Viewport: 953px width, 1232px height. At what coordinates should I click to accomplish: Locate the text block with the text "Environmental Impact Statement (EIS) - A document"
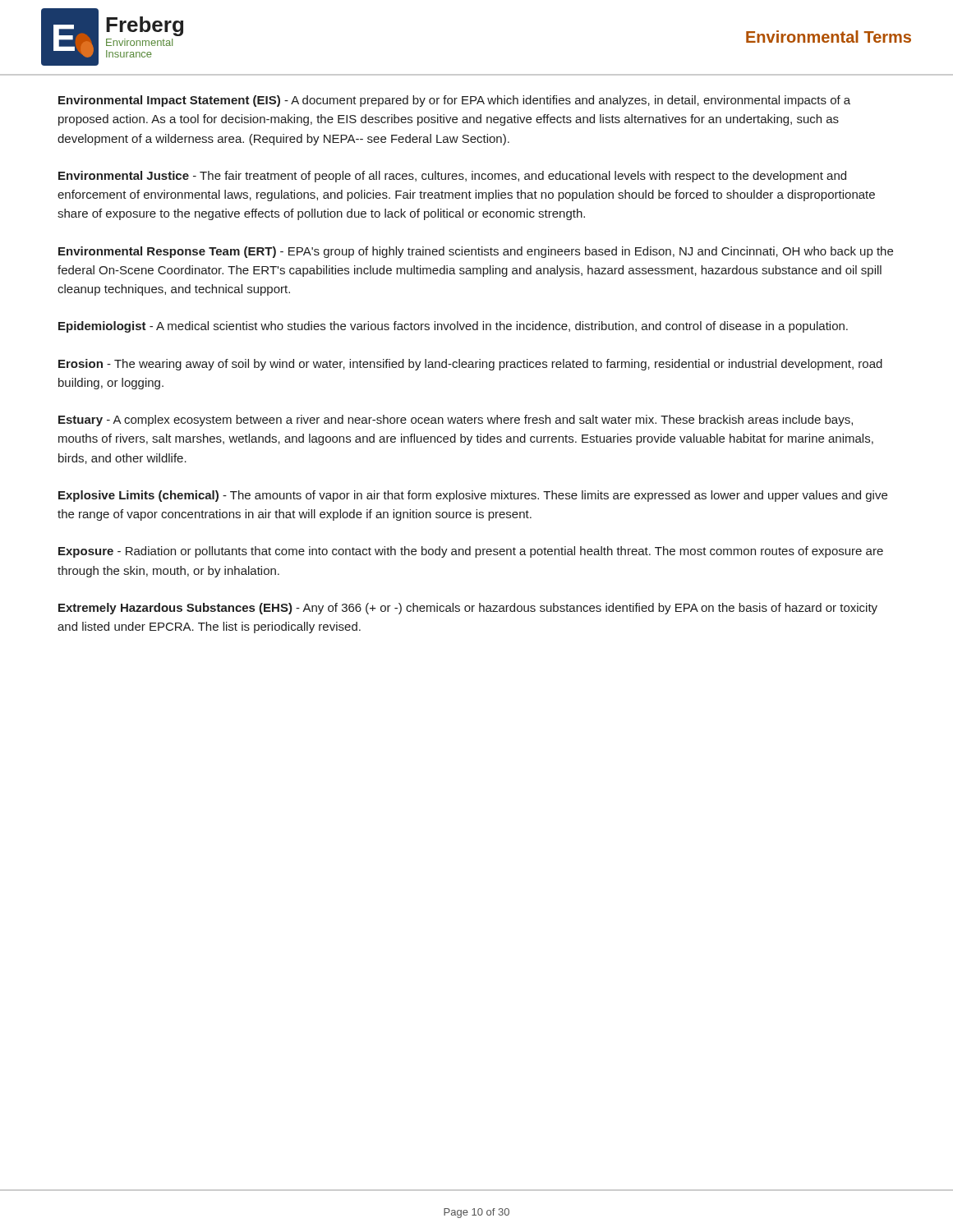click(454, 119)
